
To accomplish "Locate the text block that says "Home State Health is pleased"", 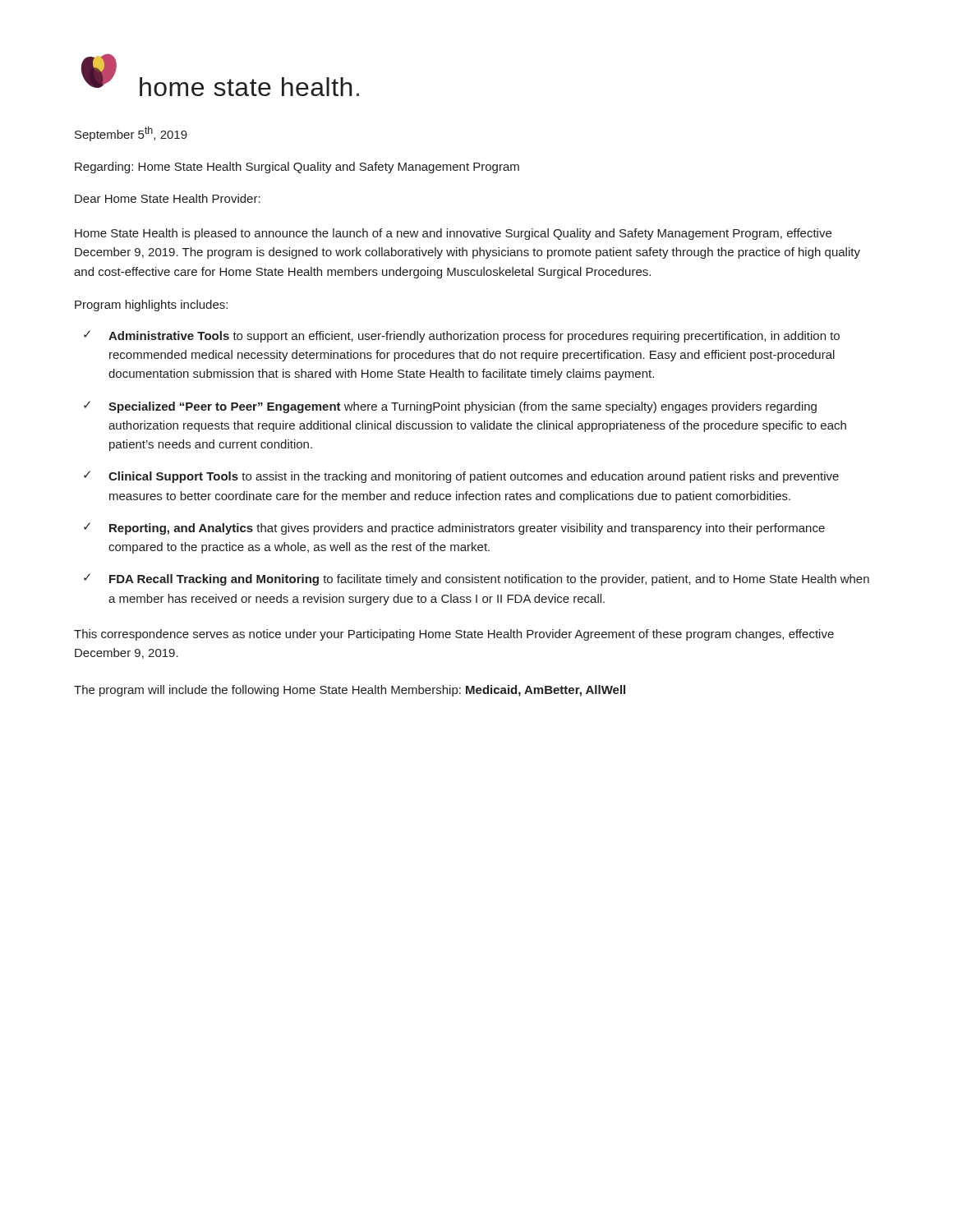I will point(467,252).
